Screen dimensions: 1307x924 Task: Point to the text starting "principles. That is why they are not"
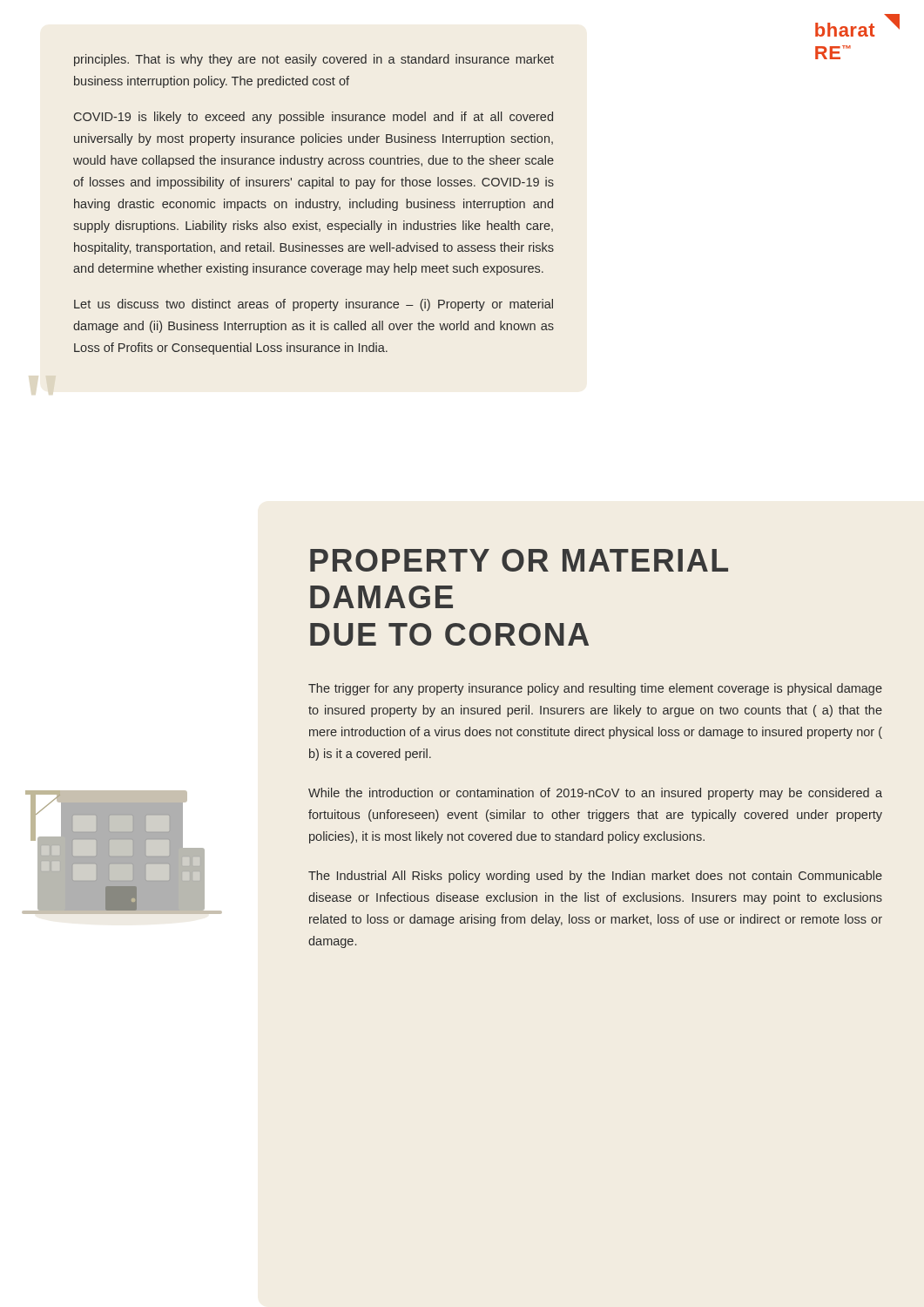click(x=314, y=70)
